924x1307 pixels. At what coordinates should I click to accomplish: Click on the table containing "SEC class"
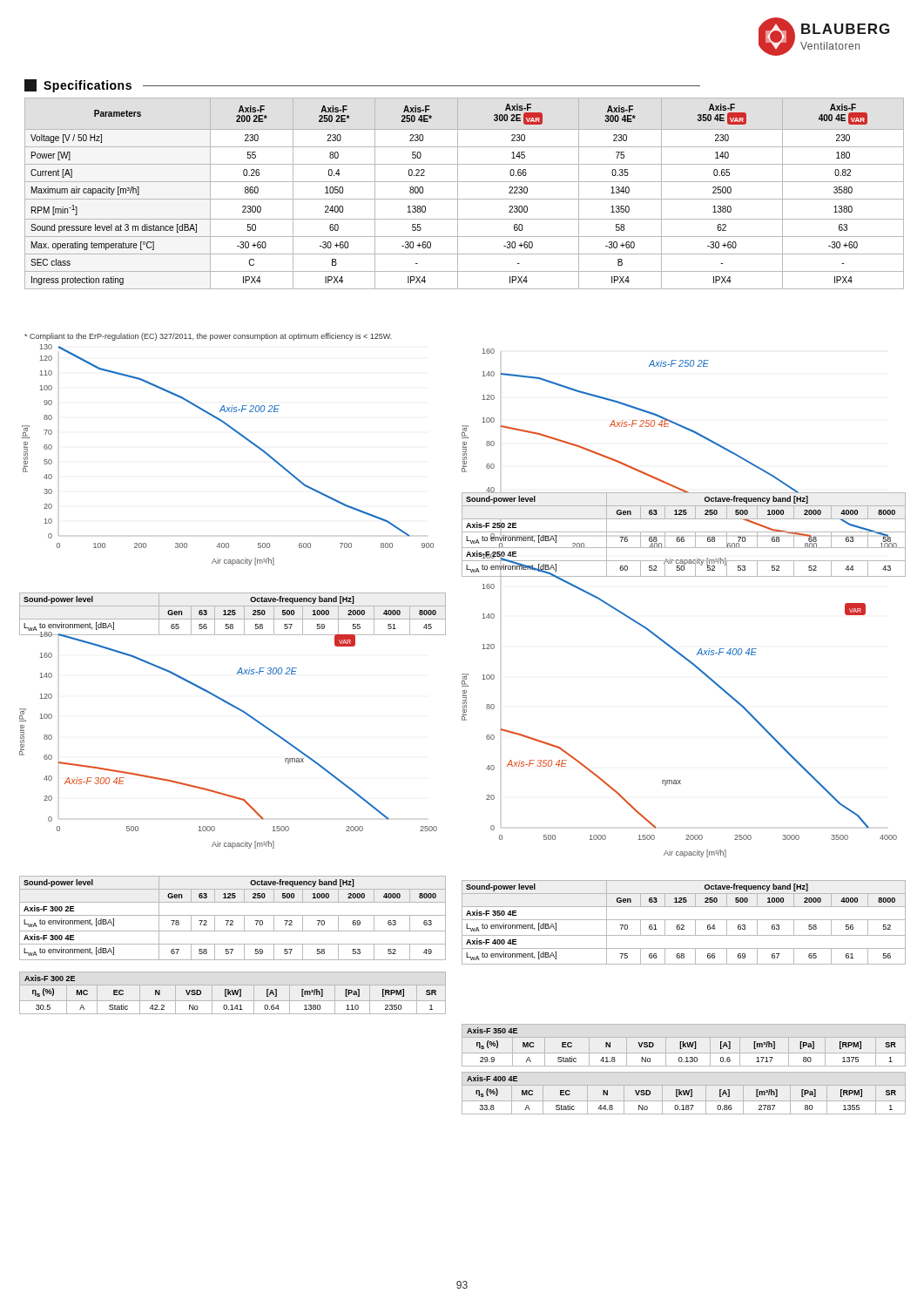tap(464, 194)
